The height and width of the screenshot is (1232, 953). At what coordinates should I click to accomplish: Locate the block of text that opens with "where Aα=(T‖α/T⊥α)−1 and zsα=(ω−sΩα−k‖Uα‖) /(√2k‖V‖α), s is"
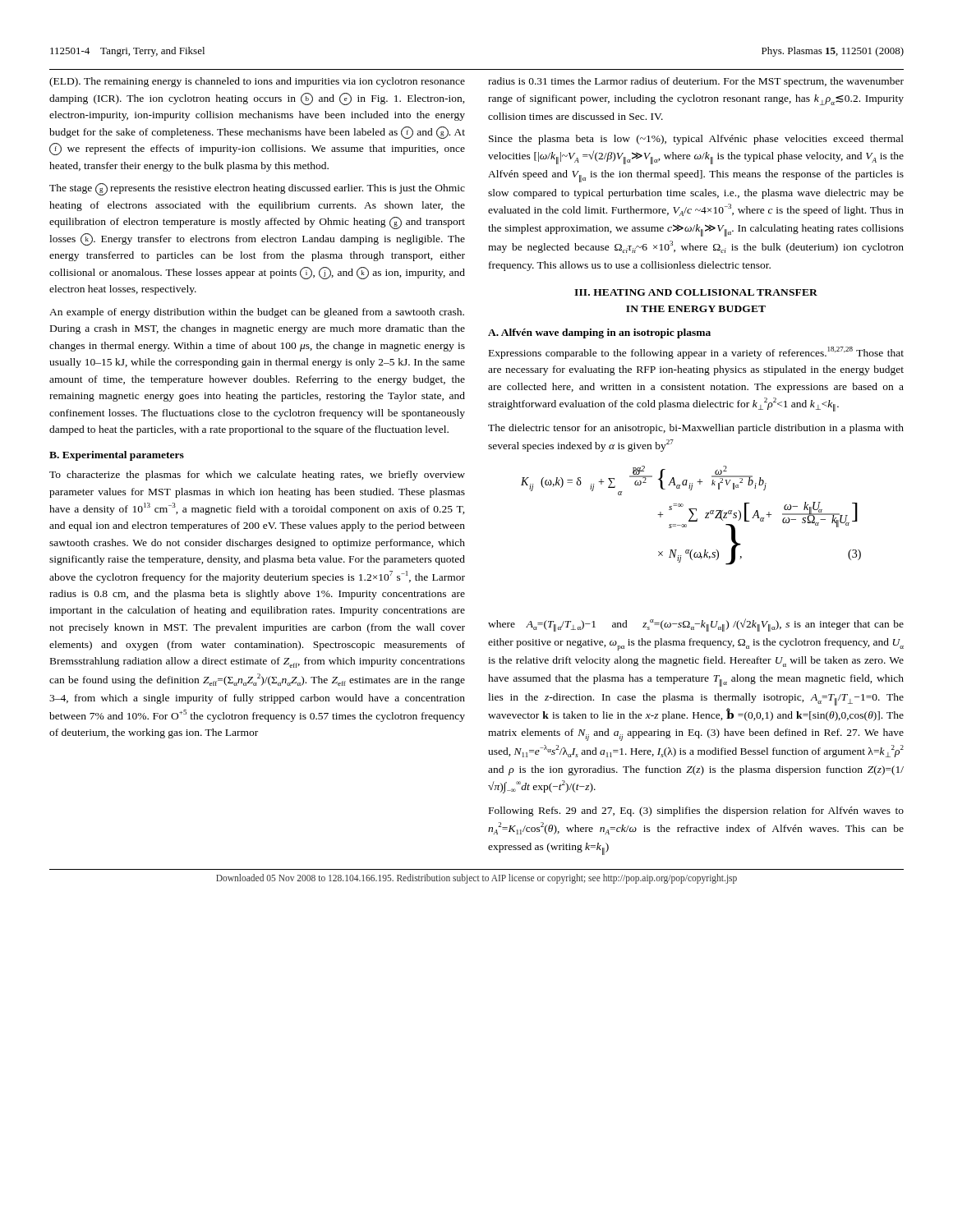click(696, 736)
